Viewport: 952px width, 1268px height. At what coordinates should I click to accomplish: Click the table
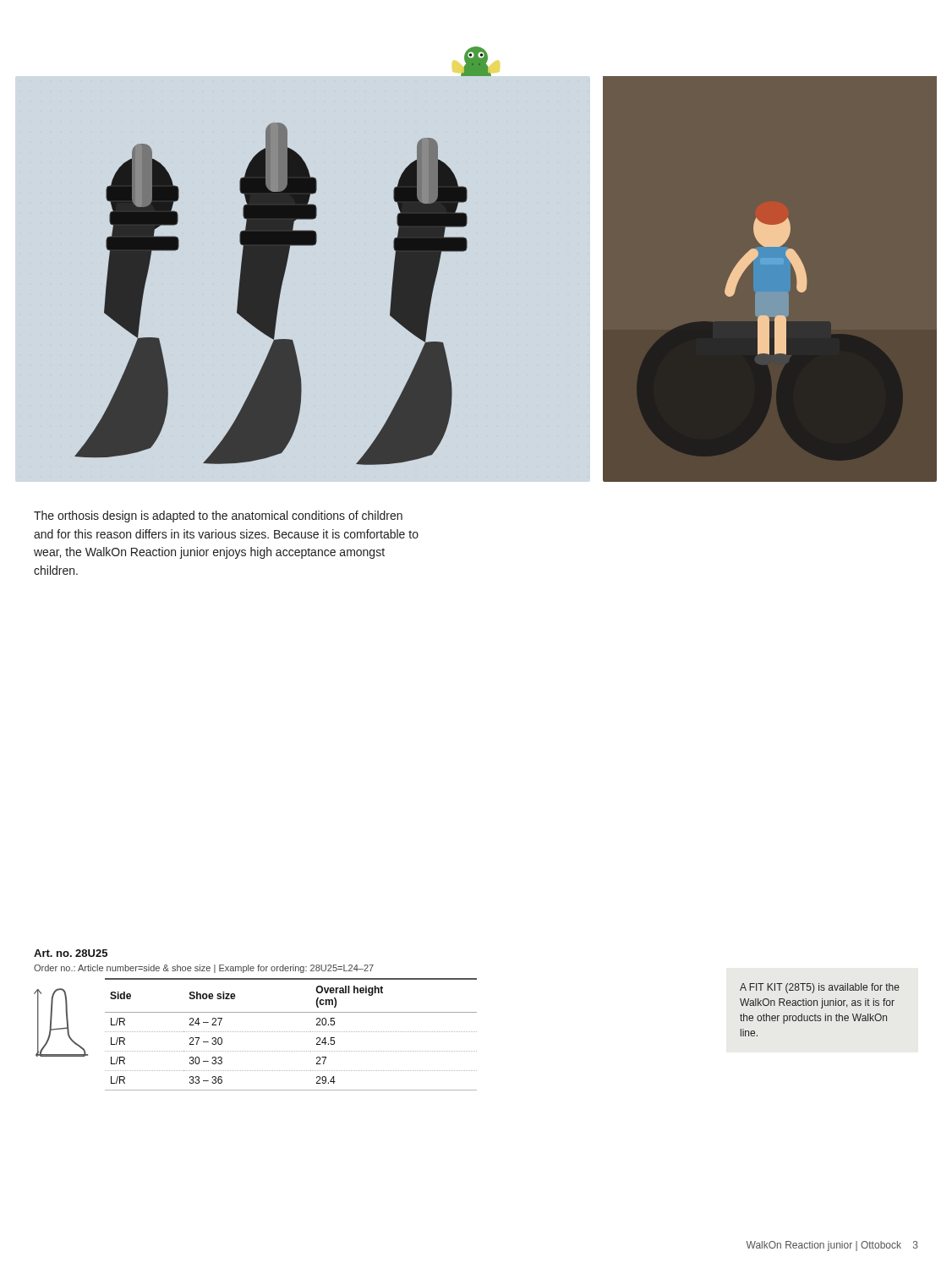pos(342,1019)
